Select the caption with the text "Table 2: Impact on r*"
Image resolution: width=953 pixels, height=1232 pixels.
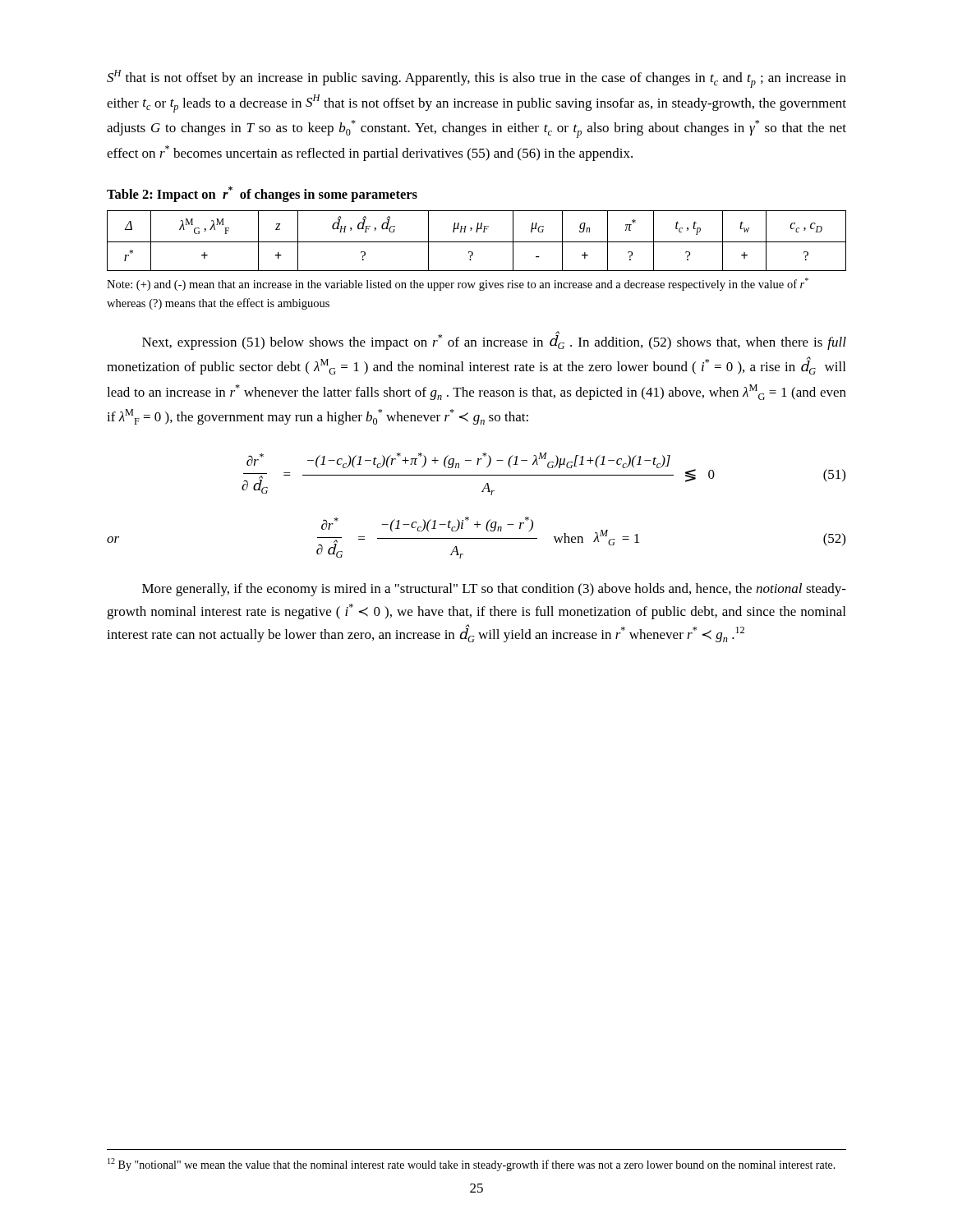point(262,192)
